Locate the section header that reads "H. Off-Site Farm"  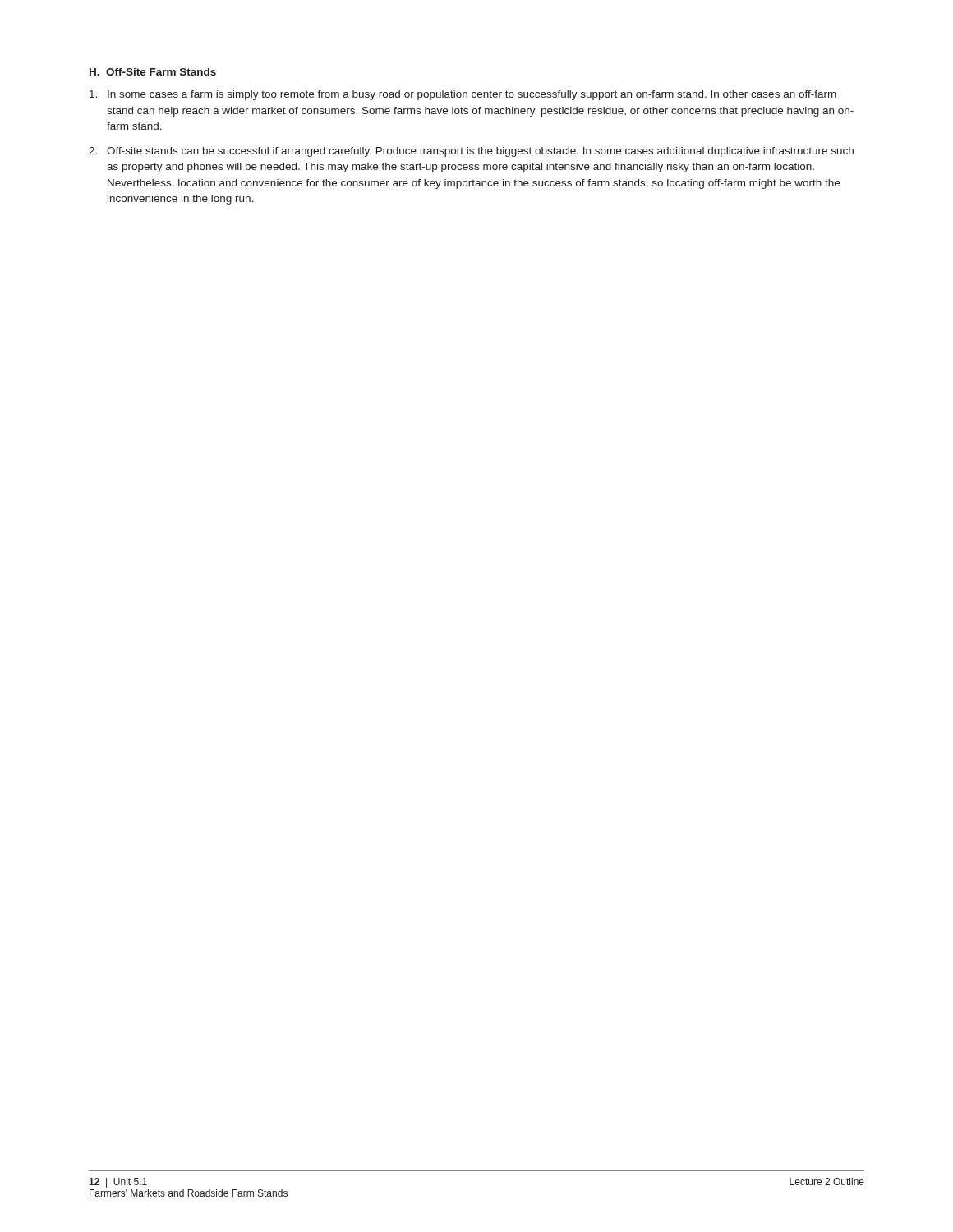[153, 72]
